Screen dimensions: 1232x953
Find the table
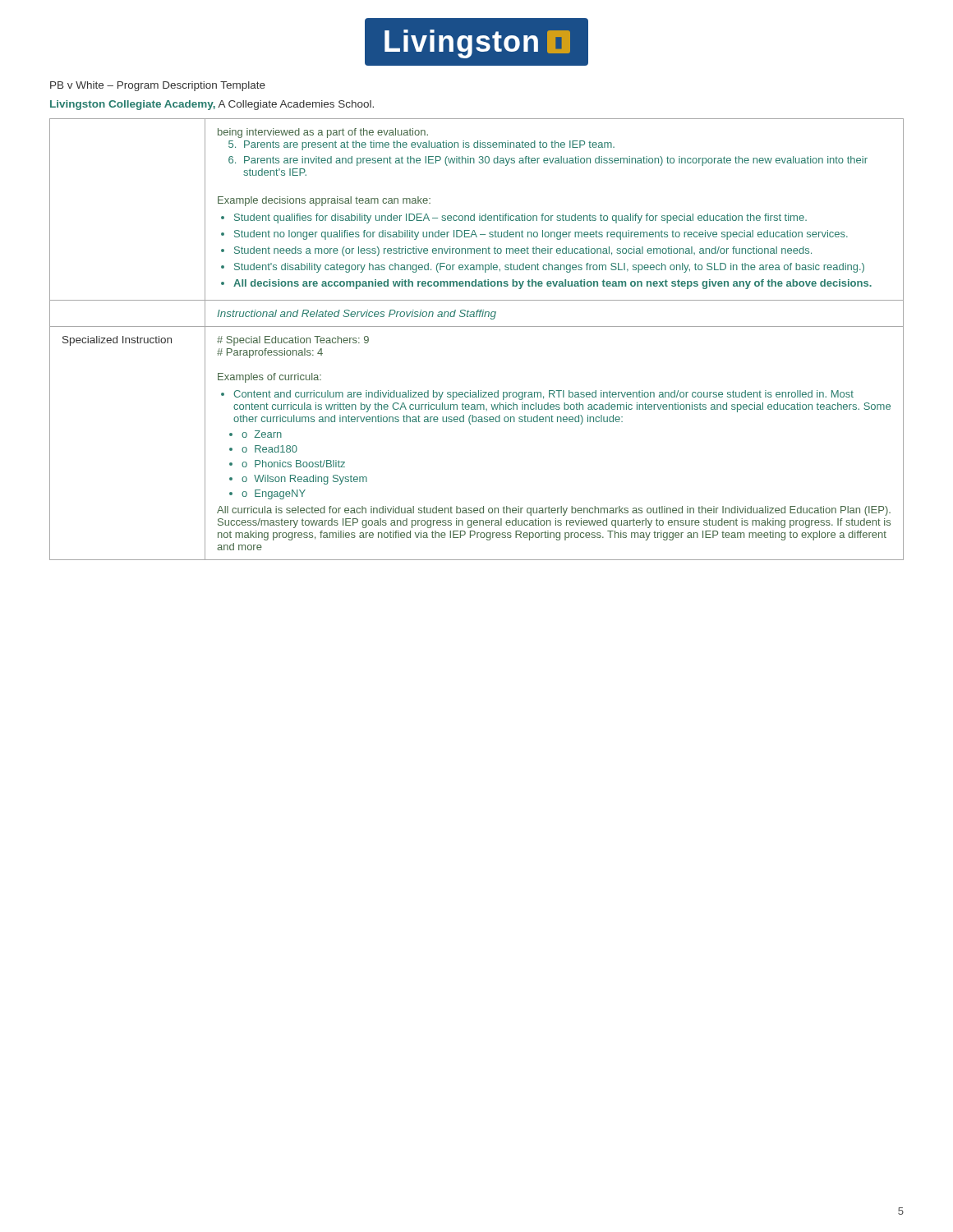tap(476, 339)
